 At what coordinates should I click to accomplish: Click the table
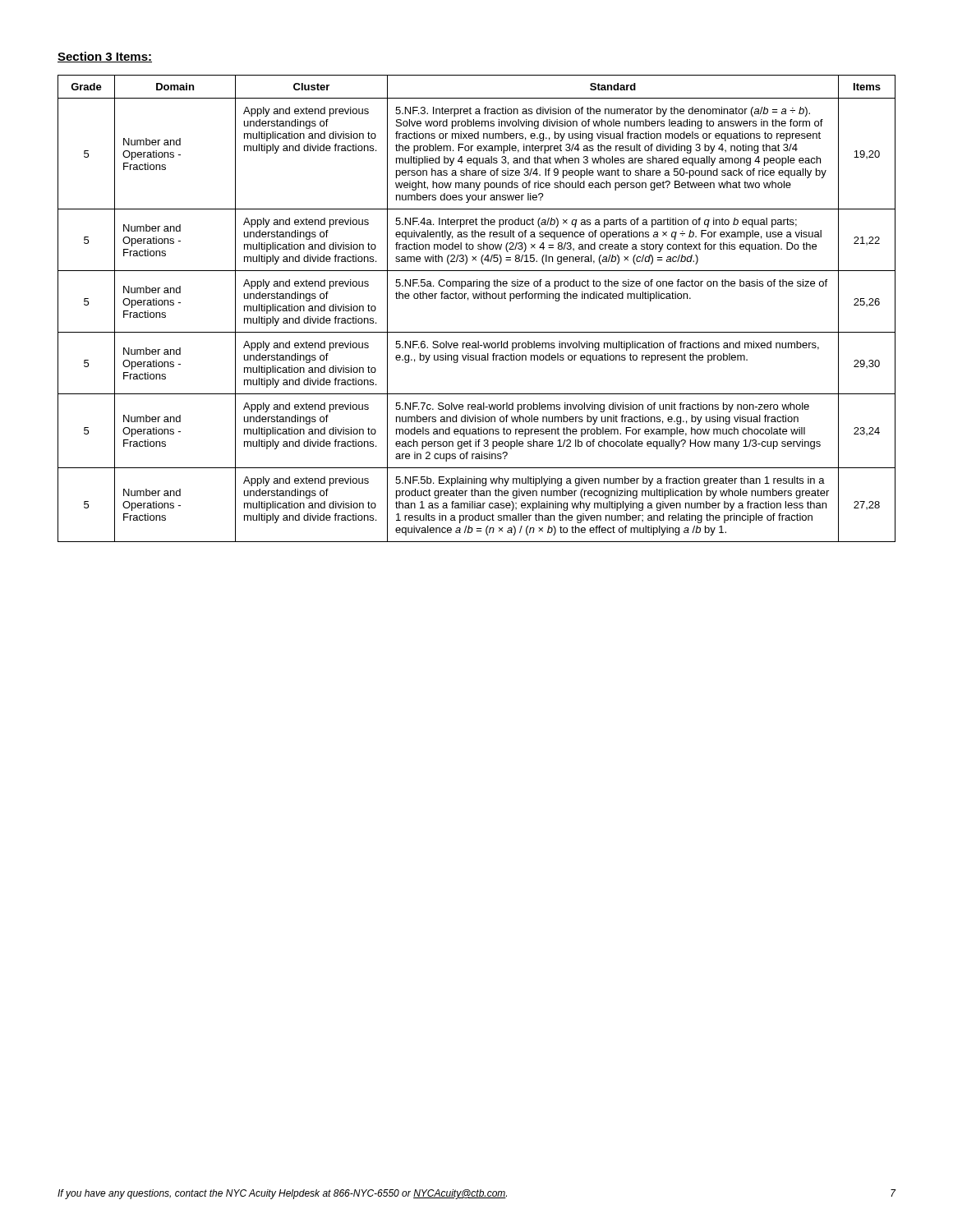476,308
